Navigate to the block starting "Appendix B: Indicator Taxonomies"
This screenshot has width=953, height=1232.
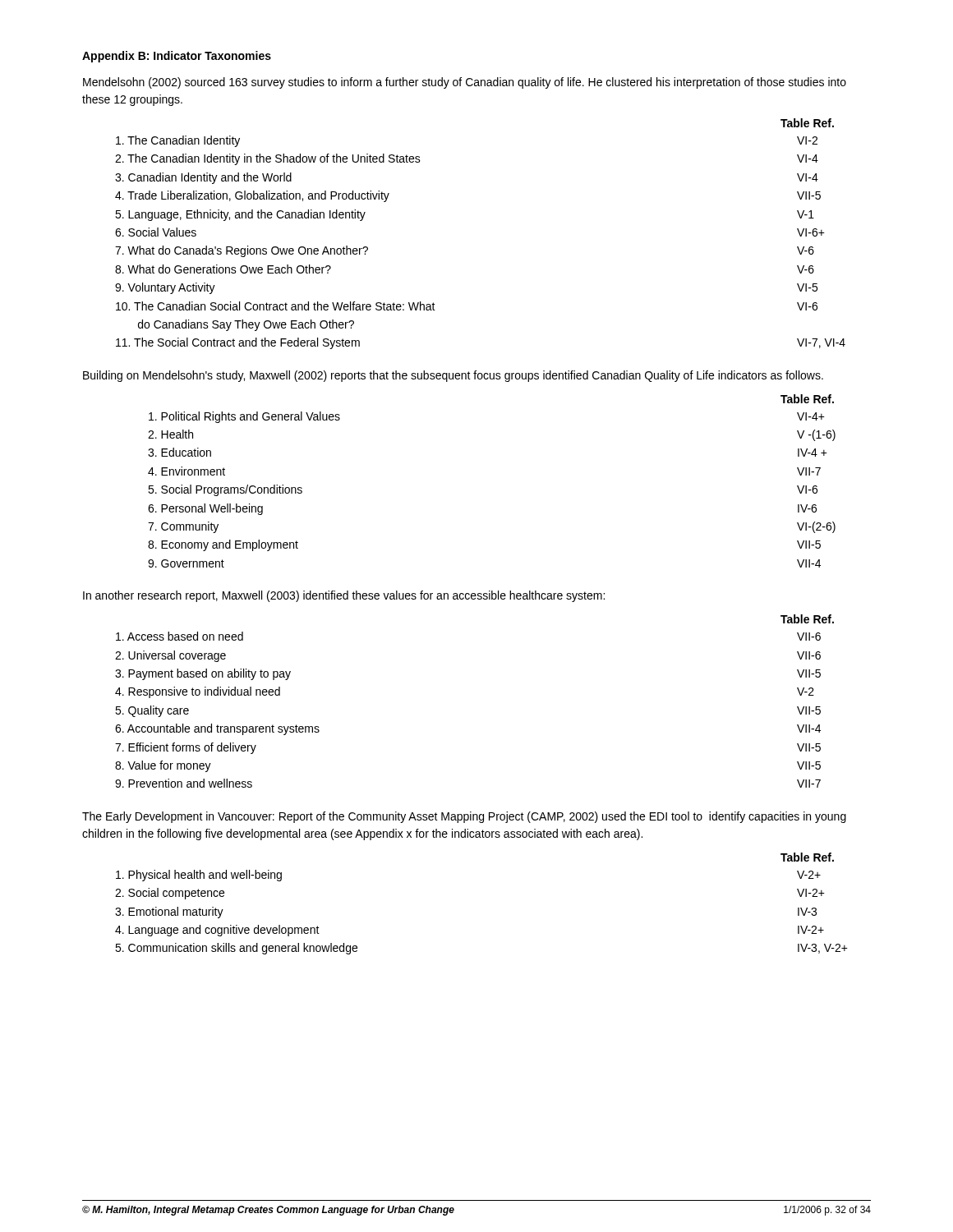[177, 56]
